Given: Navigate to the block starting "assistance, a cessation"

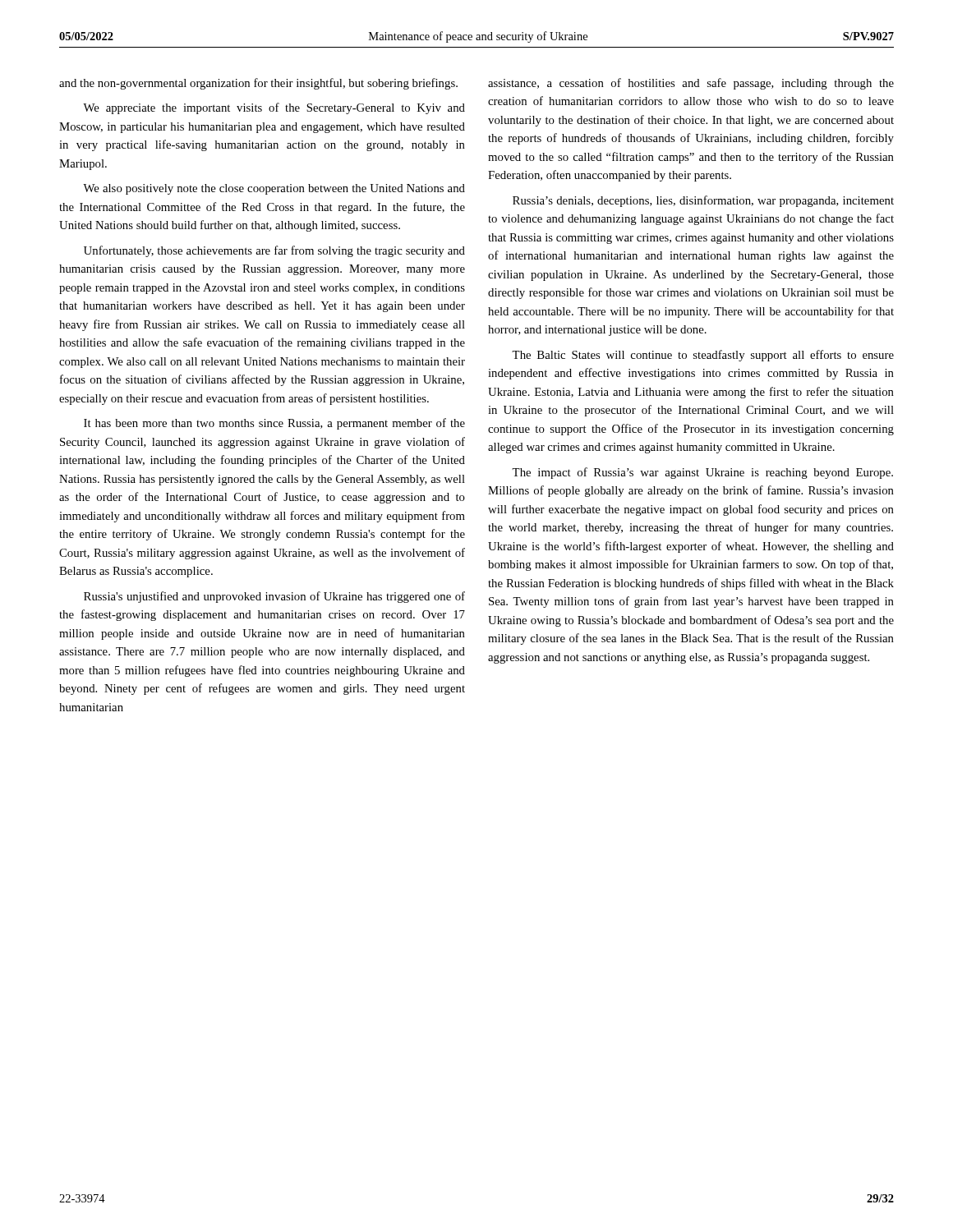Looking at the screenshot, I should coord(691,370).
